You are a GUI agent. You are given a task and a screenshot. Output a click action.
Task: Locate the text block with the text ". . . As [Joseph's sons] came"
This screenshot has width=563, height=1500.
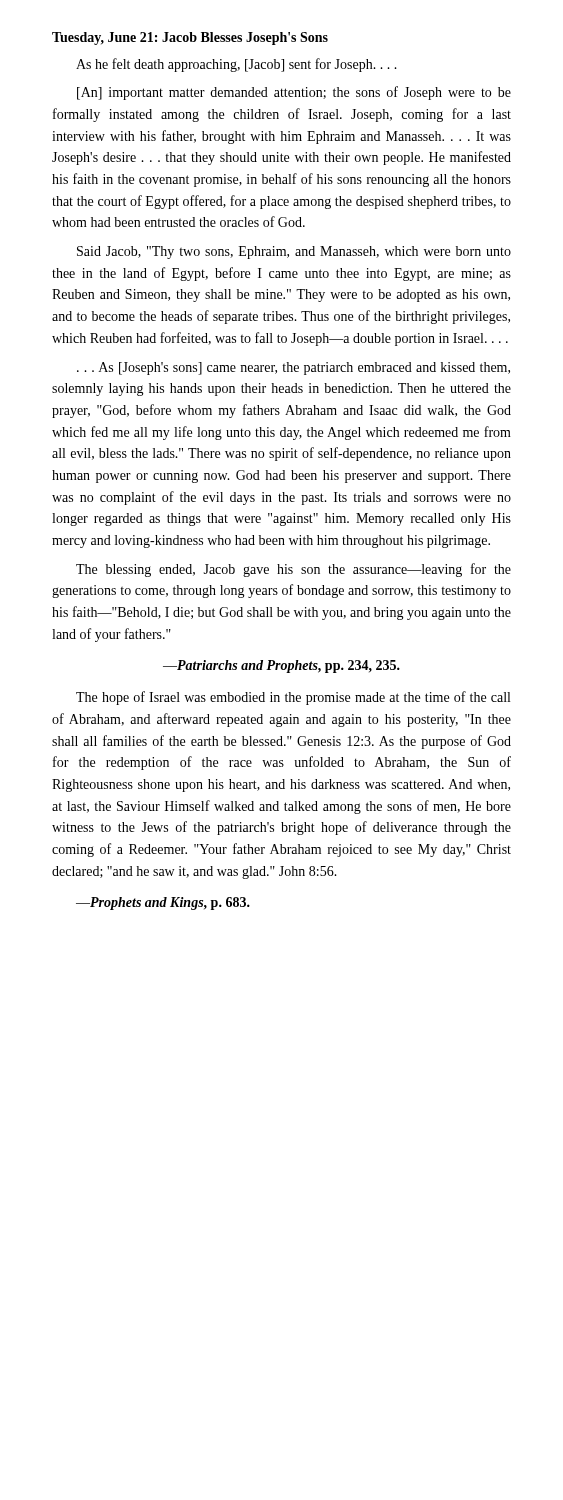[282, 454]
